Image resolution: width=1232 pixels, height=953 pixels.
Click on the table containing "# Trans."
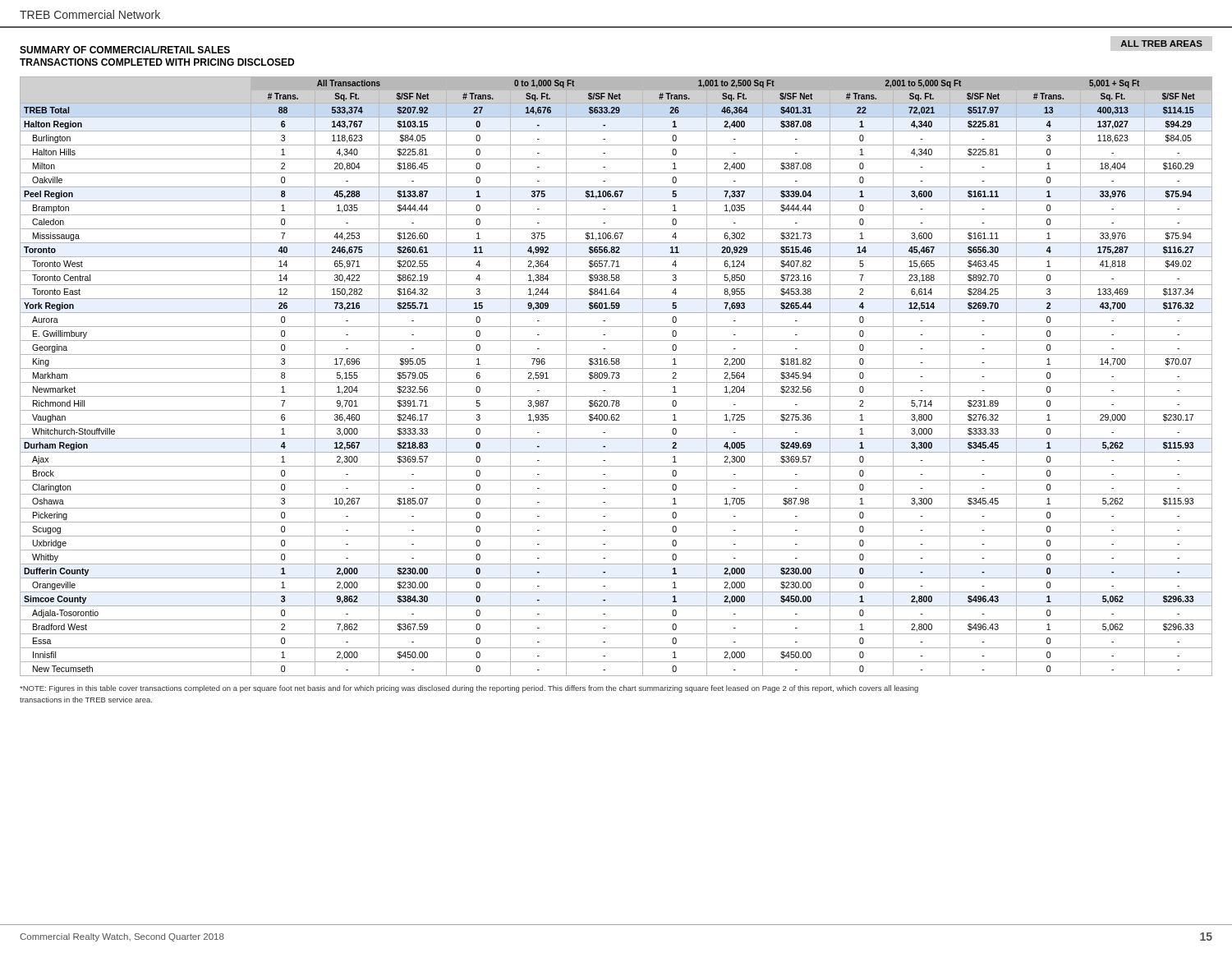[x=616, y=376]
